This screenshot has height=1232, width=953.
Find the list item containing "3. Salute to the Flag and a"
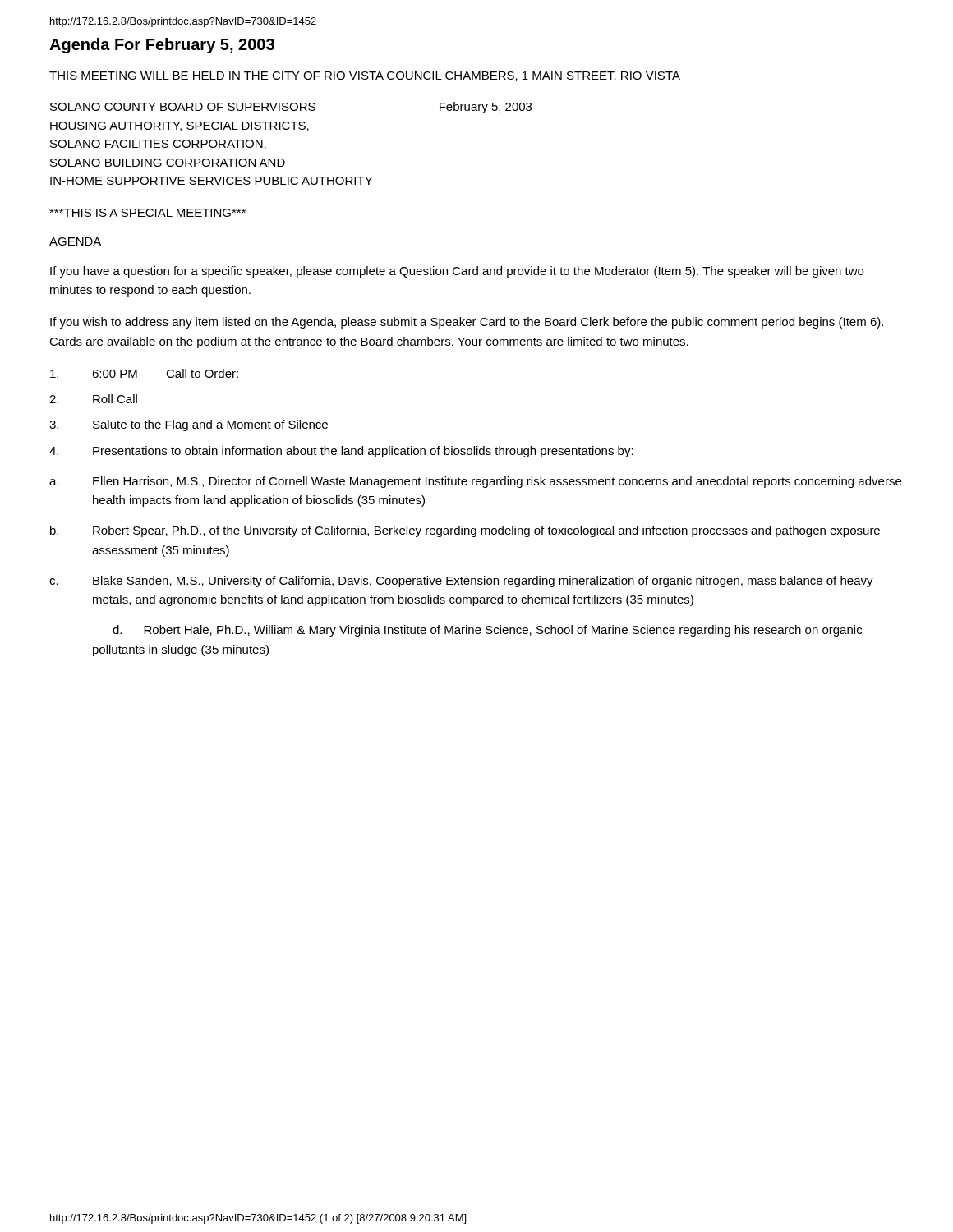[x=189, y=425]
